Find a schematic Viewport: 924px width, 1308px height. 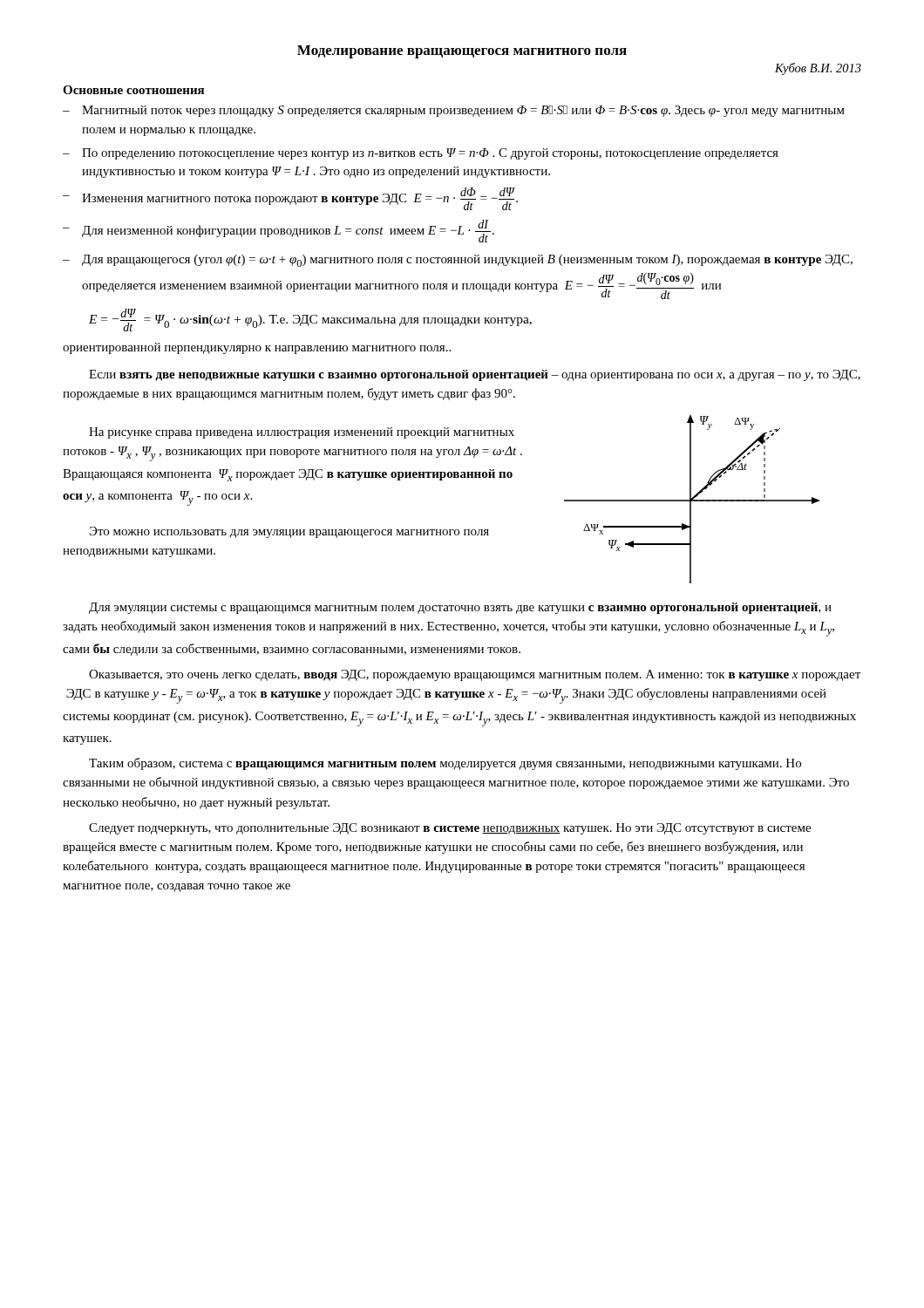[x=690, y=501]
